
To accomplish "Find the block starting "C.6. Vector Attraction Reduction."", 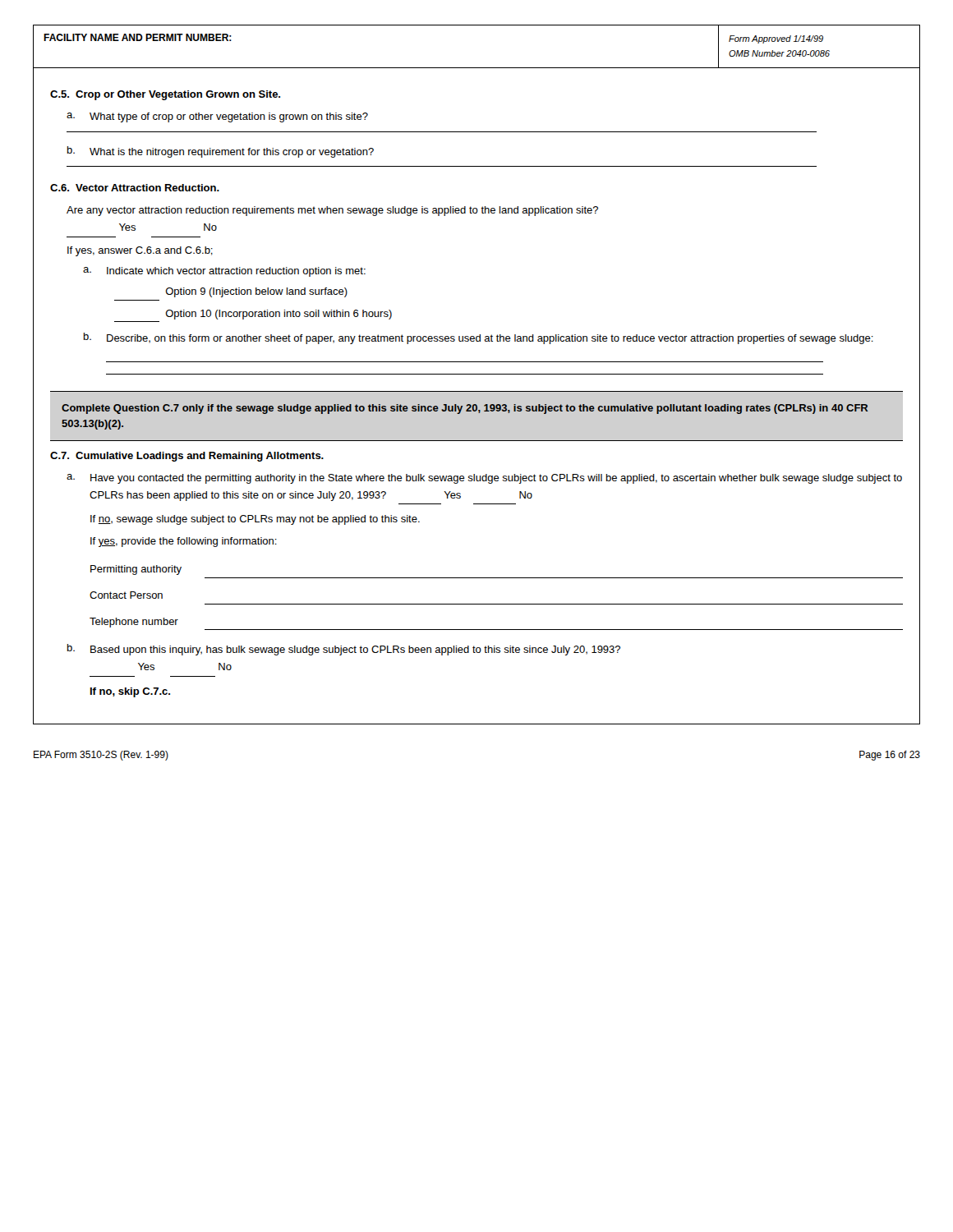I will pyautogui.click(x=135, y=188).
